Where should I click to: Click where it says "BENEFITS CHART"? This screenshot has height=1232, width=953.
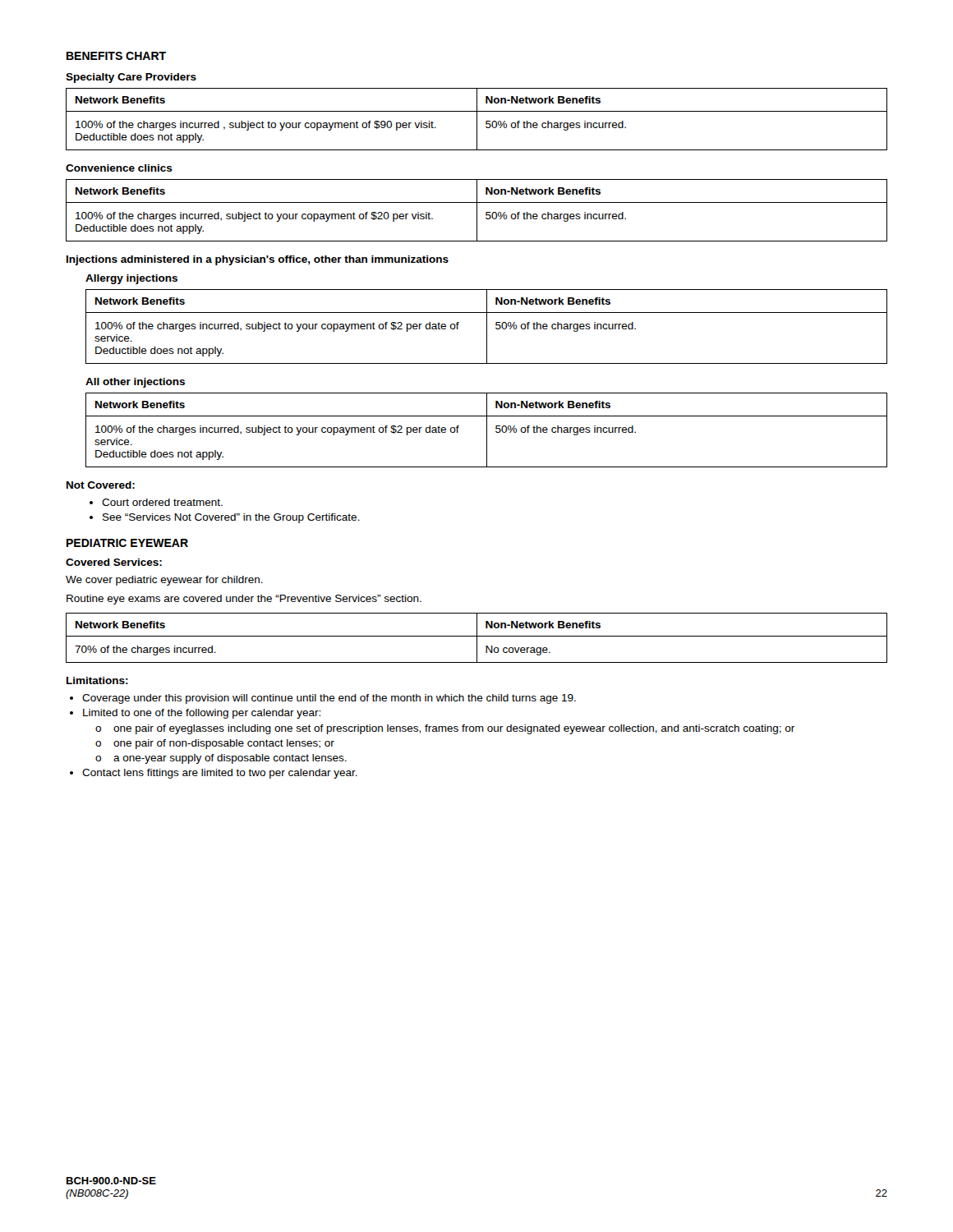116,56
